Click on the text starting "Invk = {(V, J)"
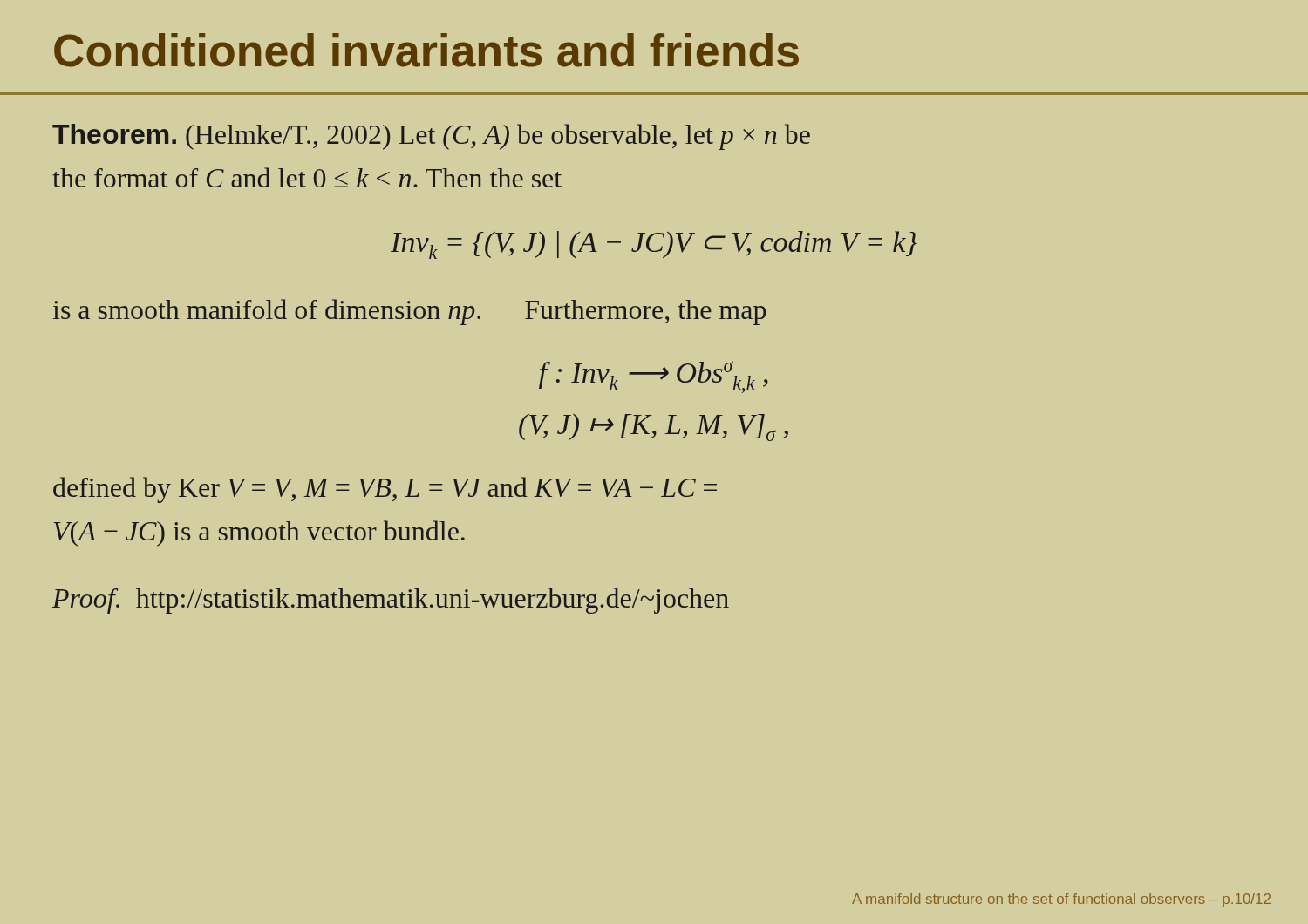Screen dimensions: 924x1308 pos(654,245)
